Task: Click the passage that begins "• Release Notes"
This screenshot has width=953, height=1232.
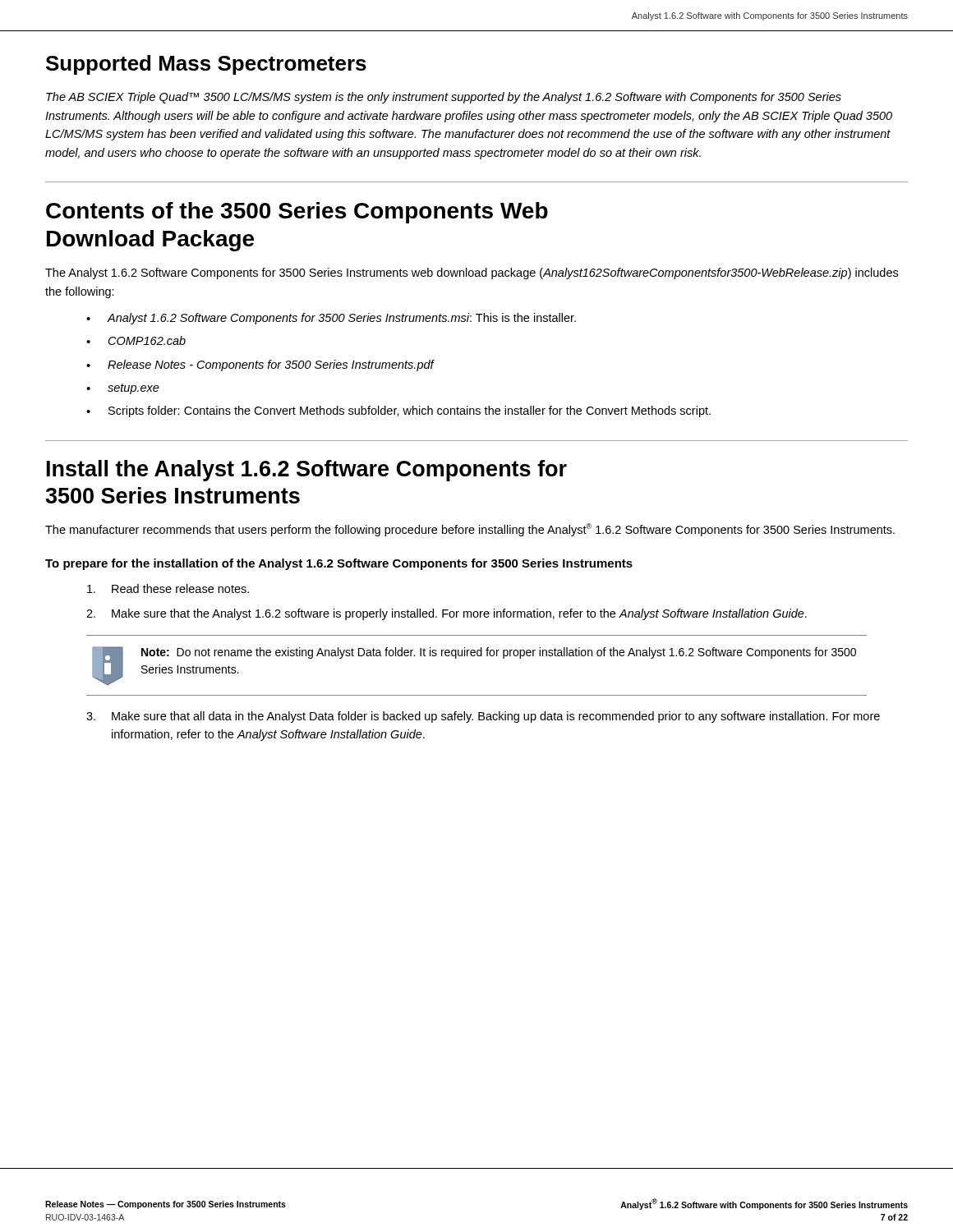Action: point(260,365)
